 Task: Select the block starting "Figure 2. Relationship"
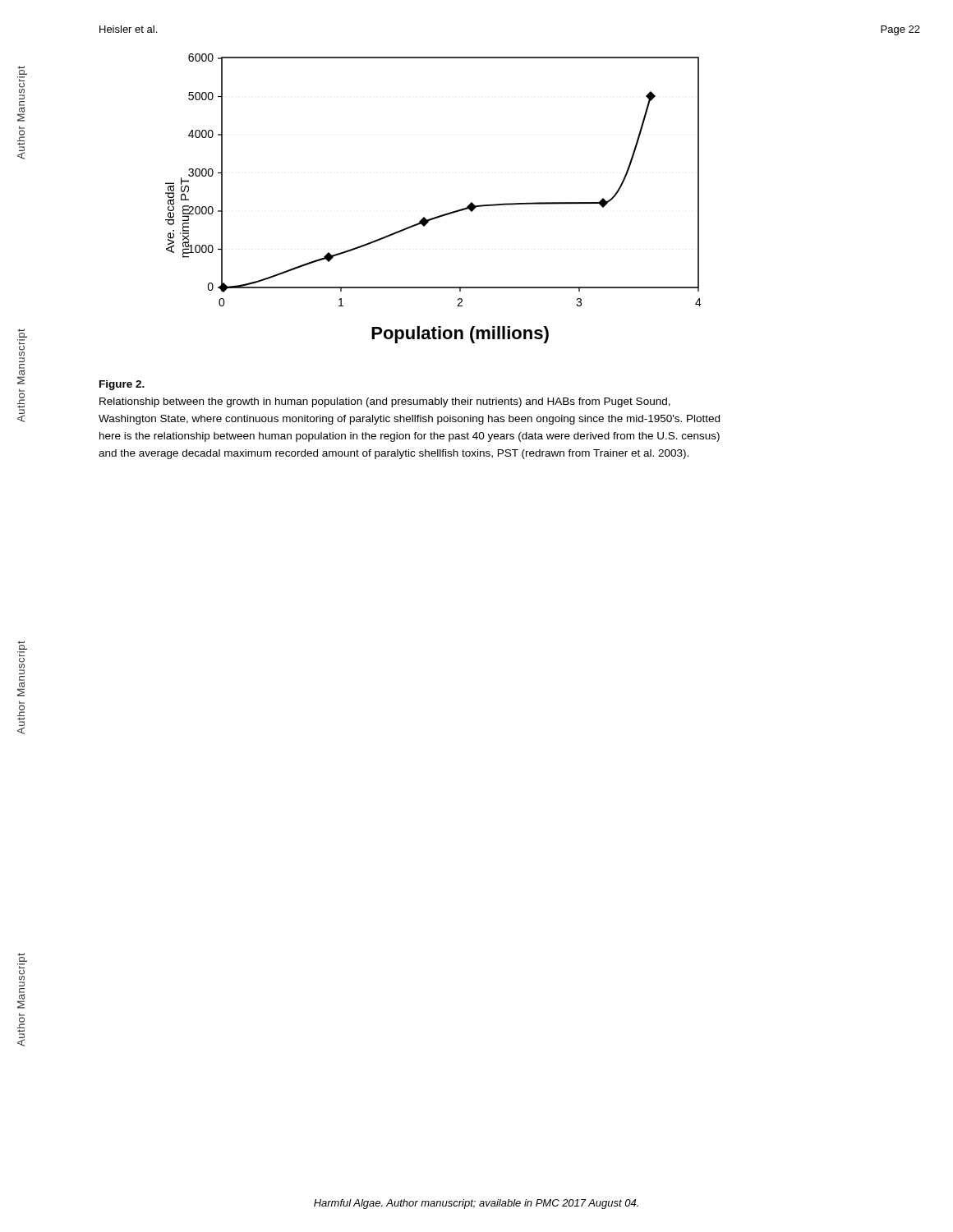tap(411, 420)
